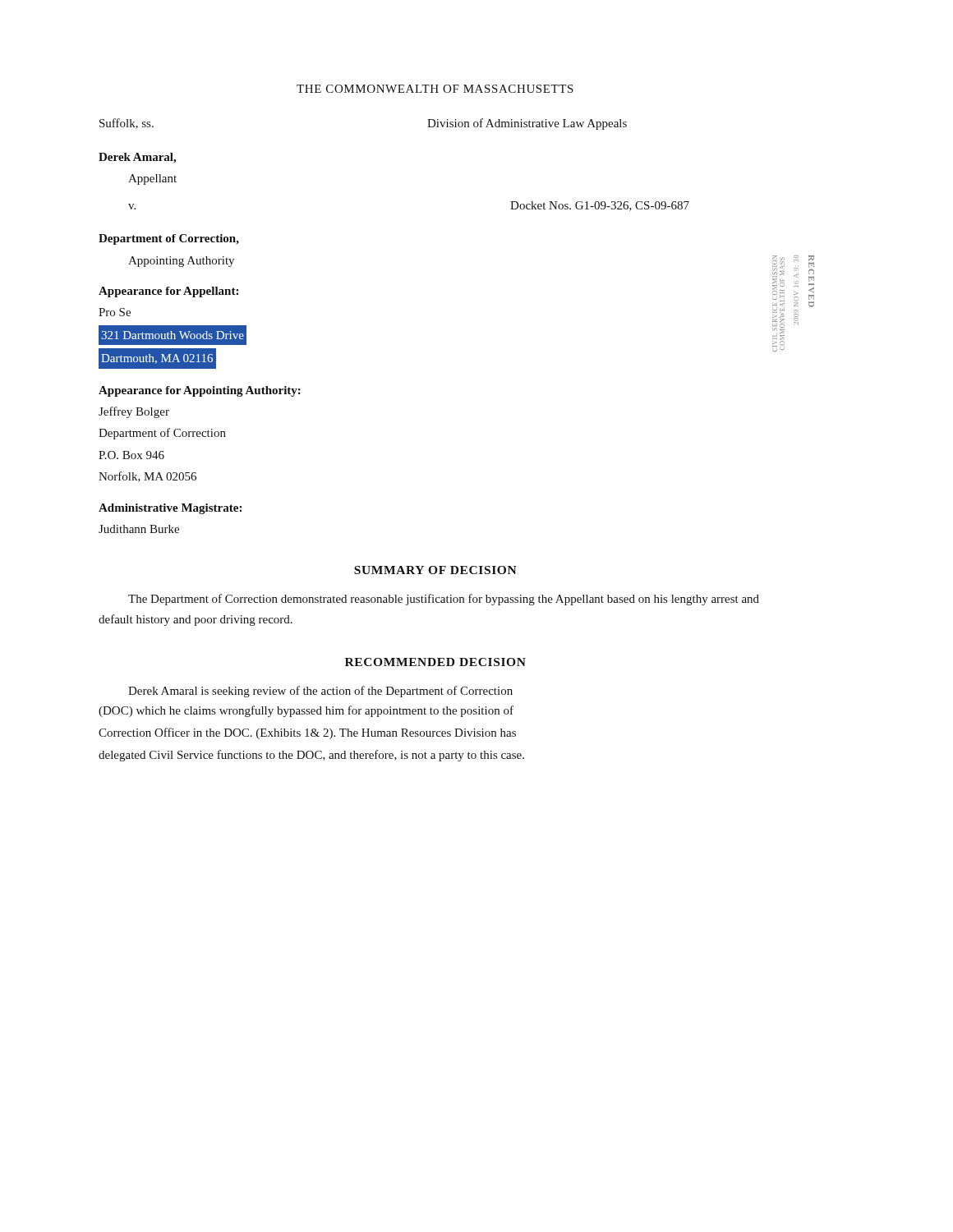Point to the block starting "The Department of Correction demonstrated reasonable justification"
Screen dimensions: 1232x953
point(429,609)
